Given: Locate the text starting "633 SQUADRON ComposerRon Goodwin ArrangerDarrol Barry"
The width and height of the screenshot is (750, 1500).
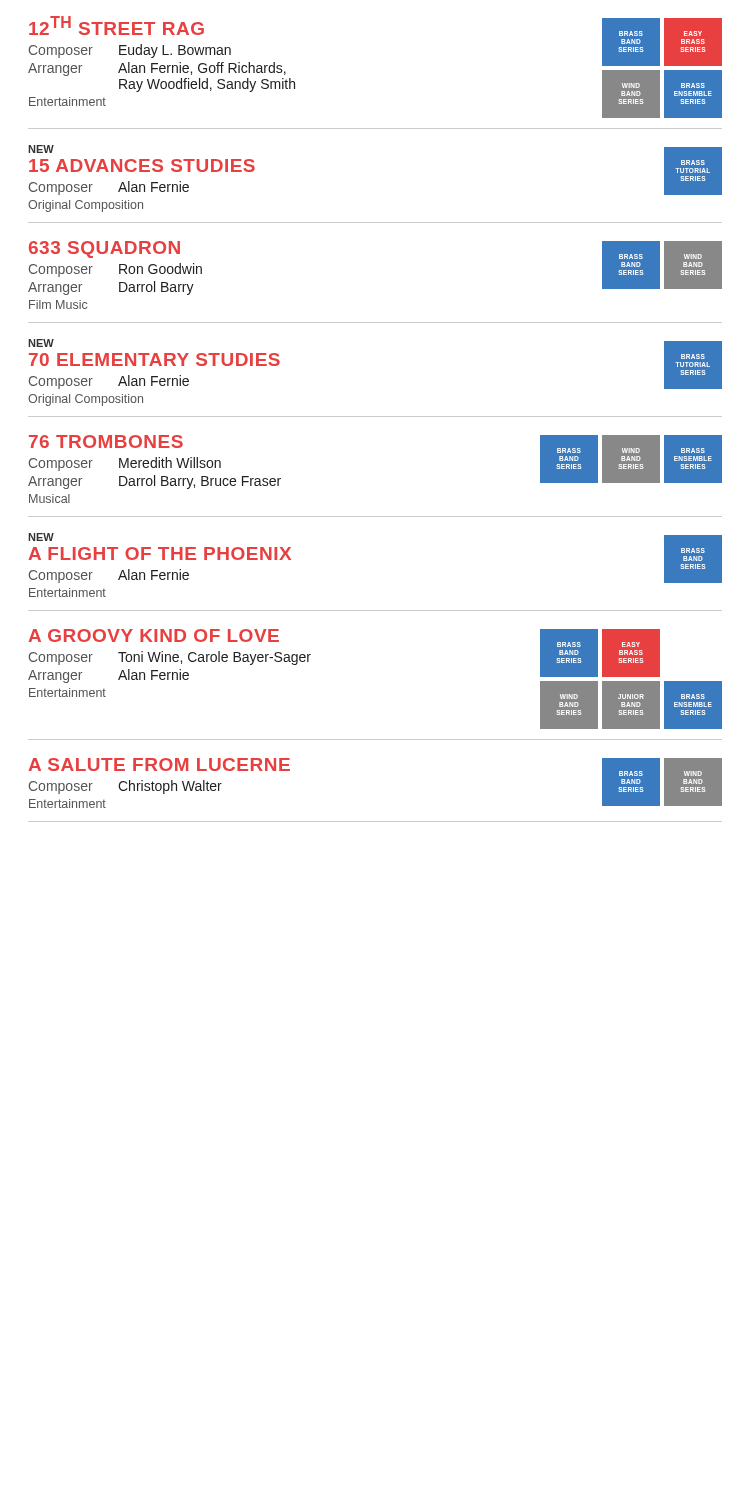Looking at the screenshot, I should 104,250.
